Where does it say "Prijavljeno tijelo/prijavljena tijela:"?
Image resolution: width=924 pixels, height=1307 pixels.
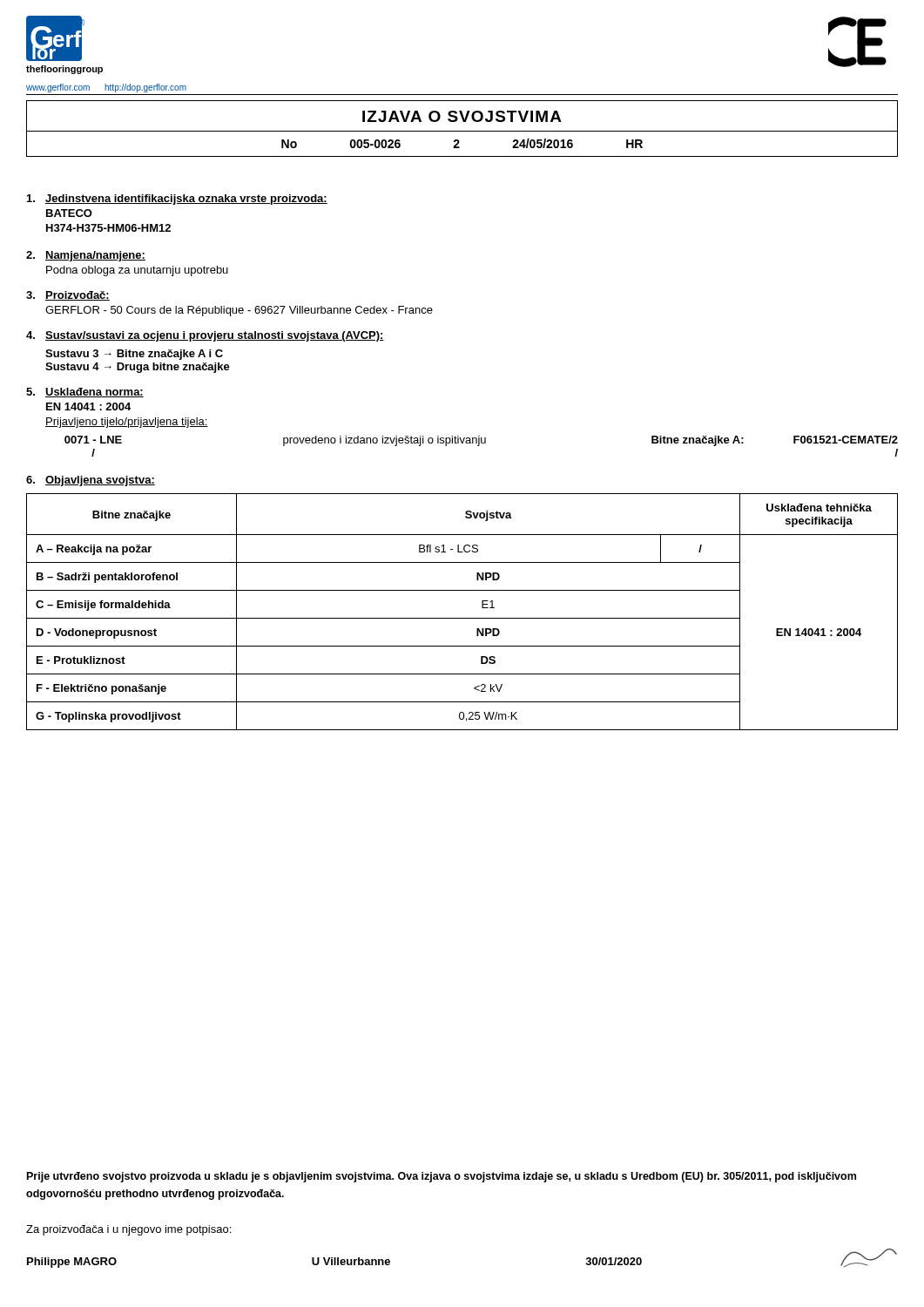126,421
